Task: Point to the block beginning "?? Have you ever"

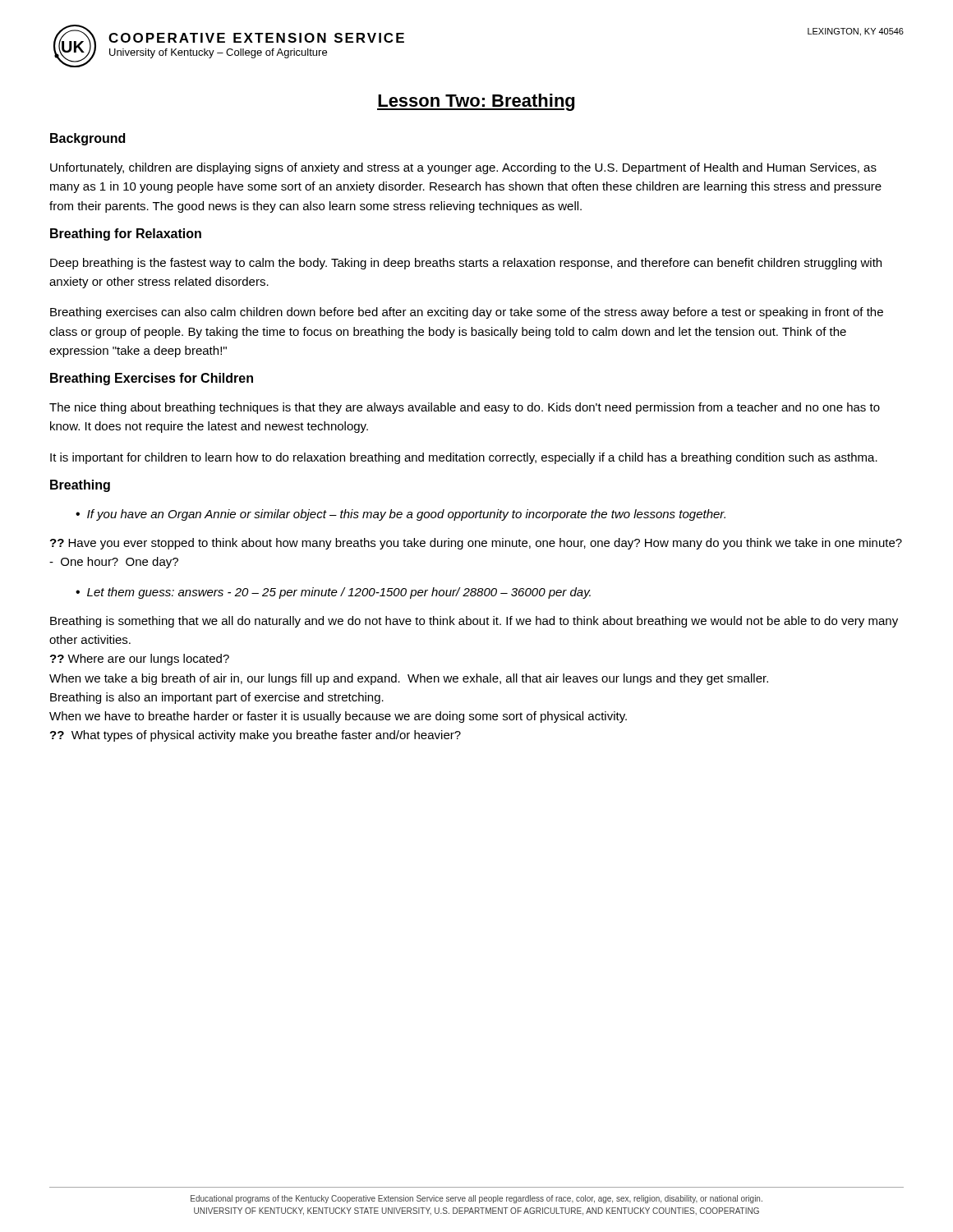Action: (x=476, y=552)
